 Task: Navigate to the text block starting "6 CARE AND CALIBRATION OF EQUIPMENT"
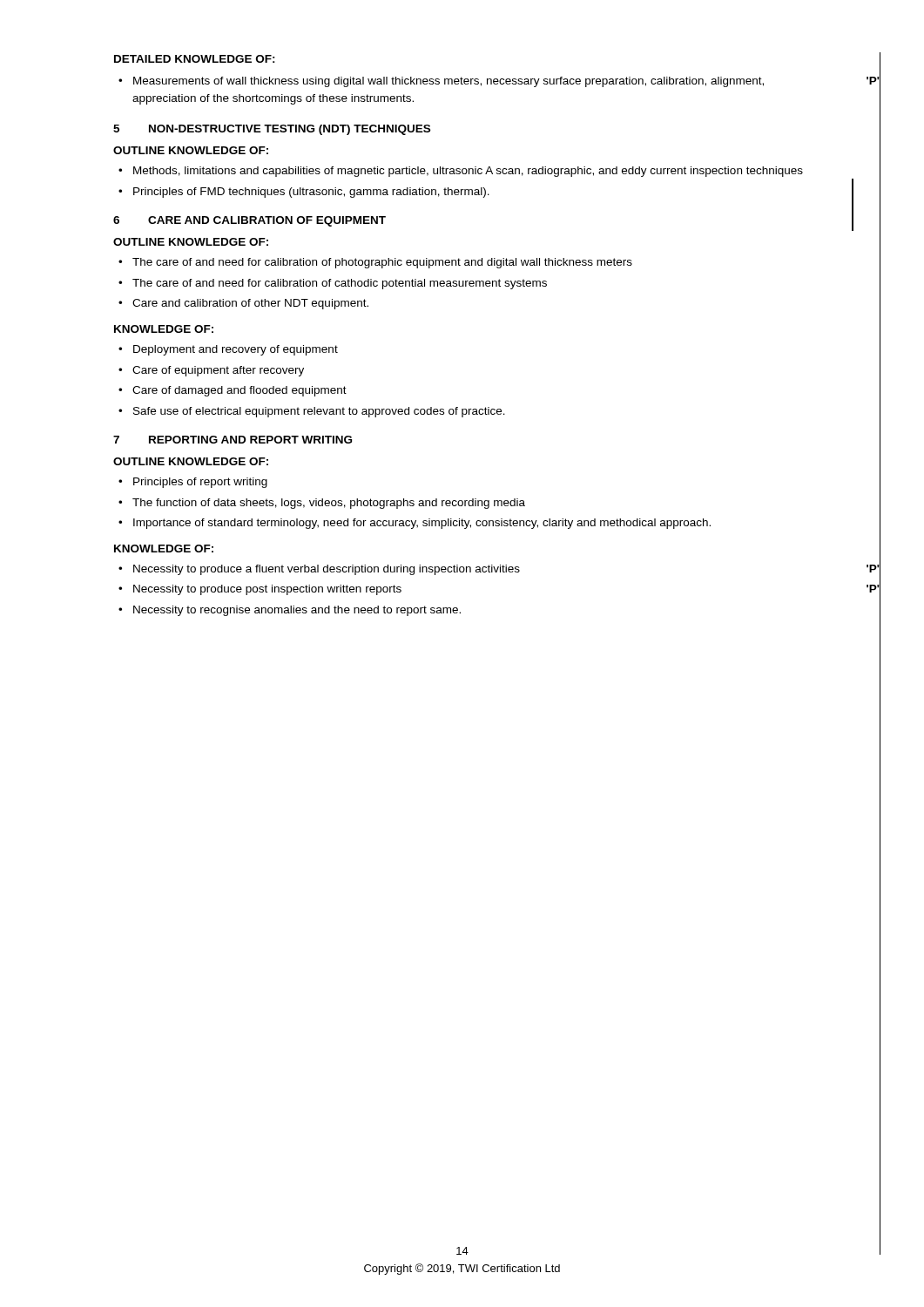click(x=249, y=220)
